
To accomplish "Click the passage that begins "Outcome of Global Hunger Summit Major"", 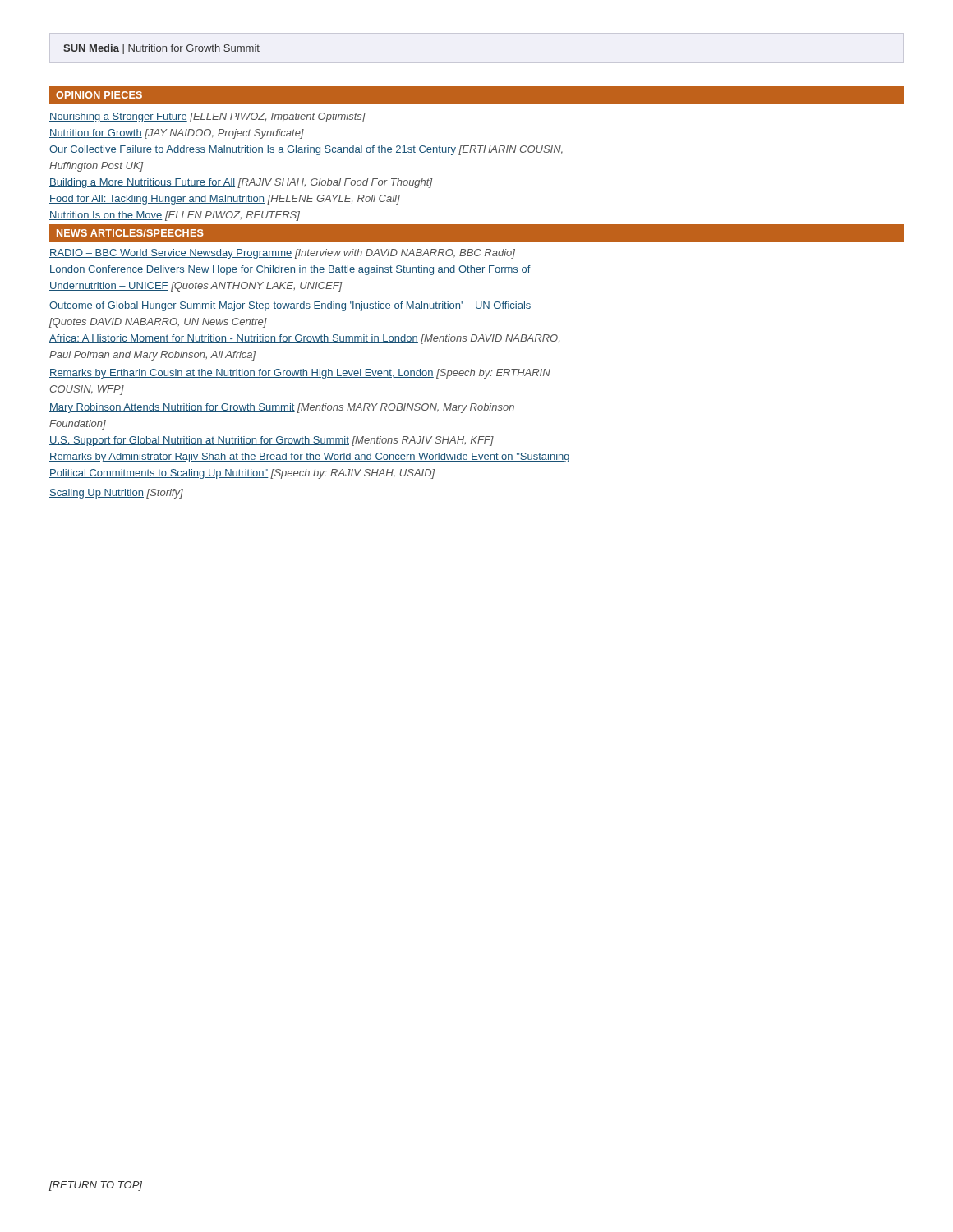I will [290, 313].
